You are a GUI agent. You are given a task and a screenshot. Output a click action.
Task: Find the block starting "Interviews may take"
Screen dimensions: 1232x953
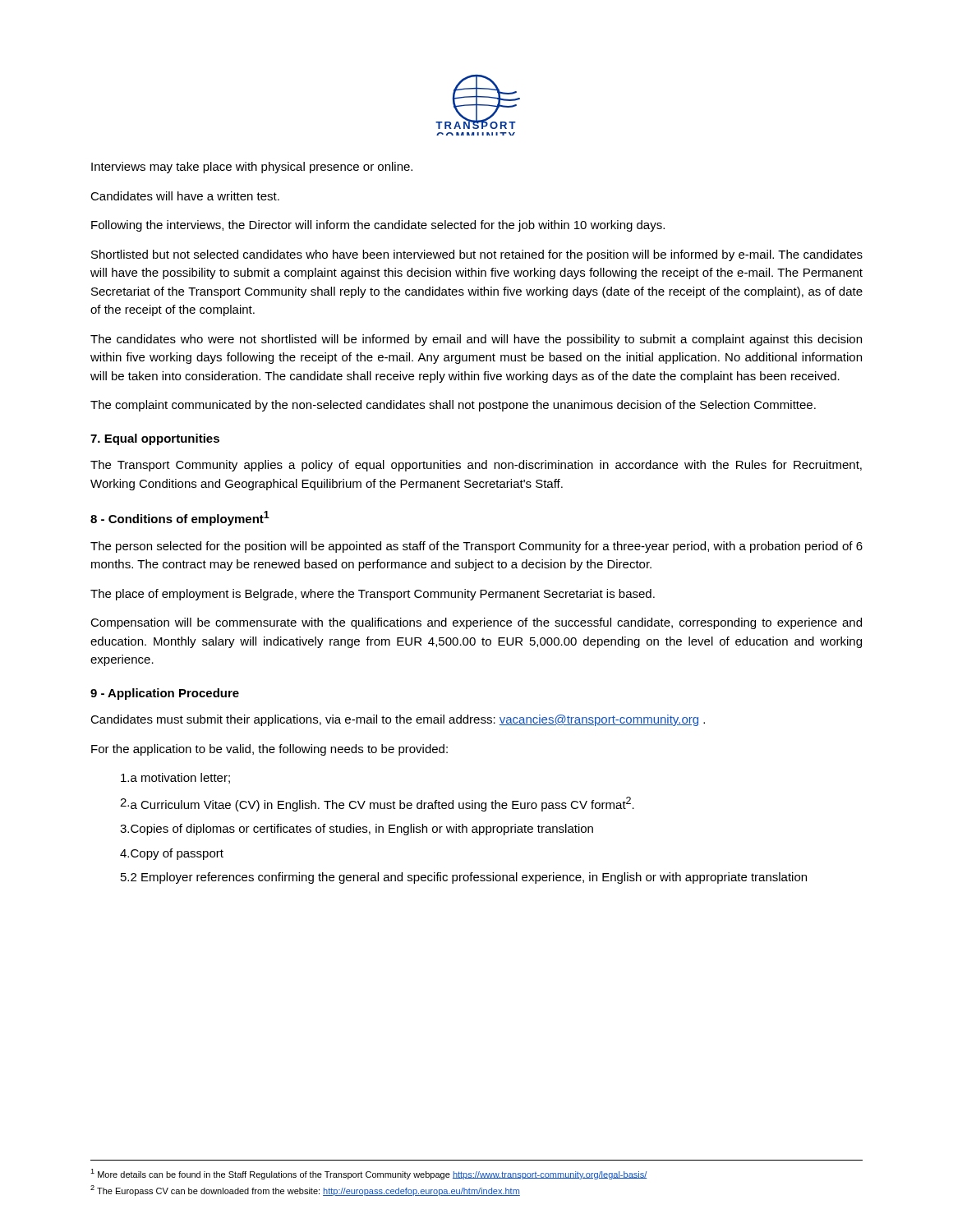coord(252,168)
